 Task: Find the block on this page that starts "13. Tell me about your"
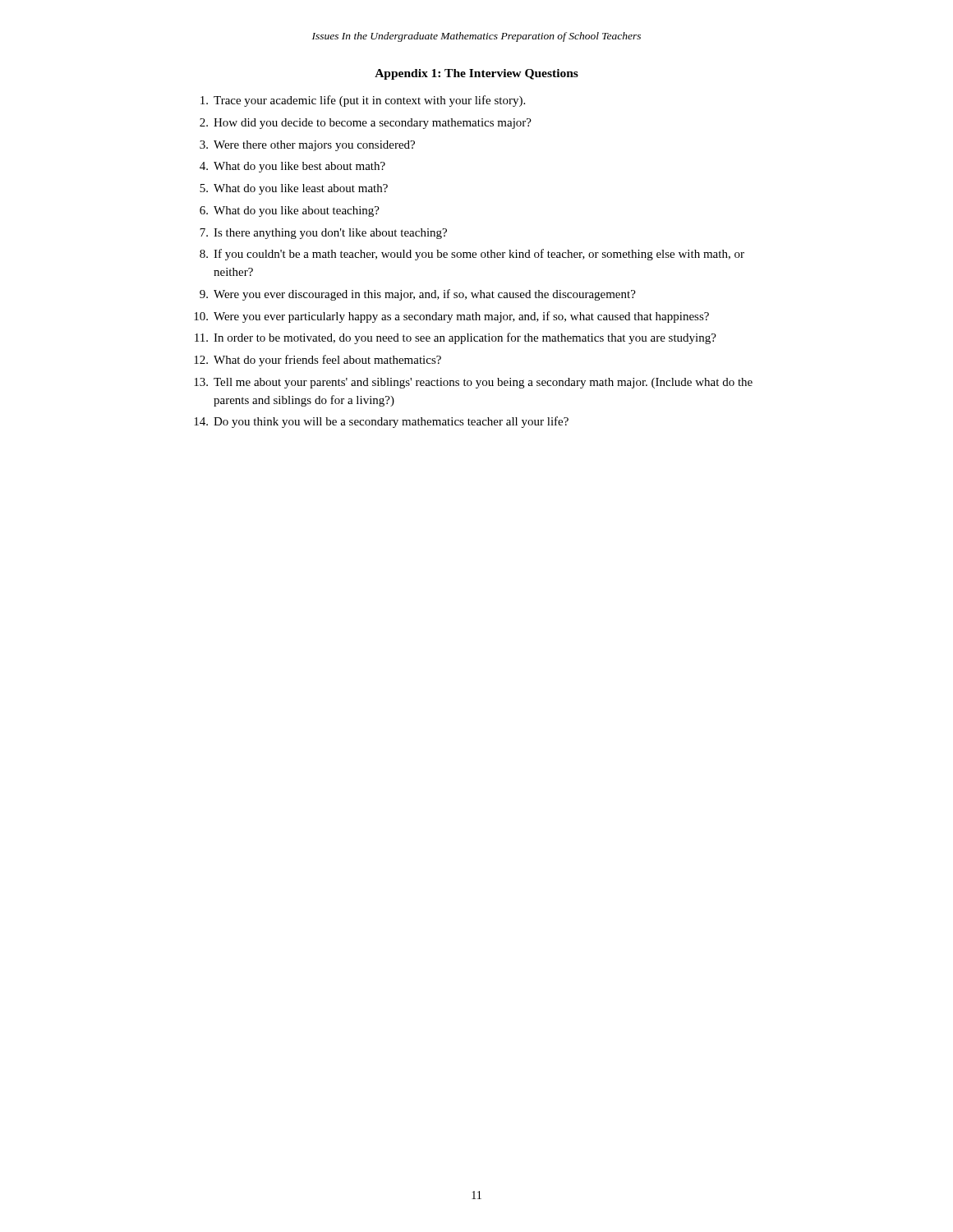coord(476,391)
